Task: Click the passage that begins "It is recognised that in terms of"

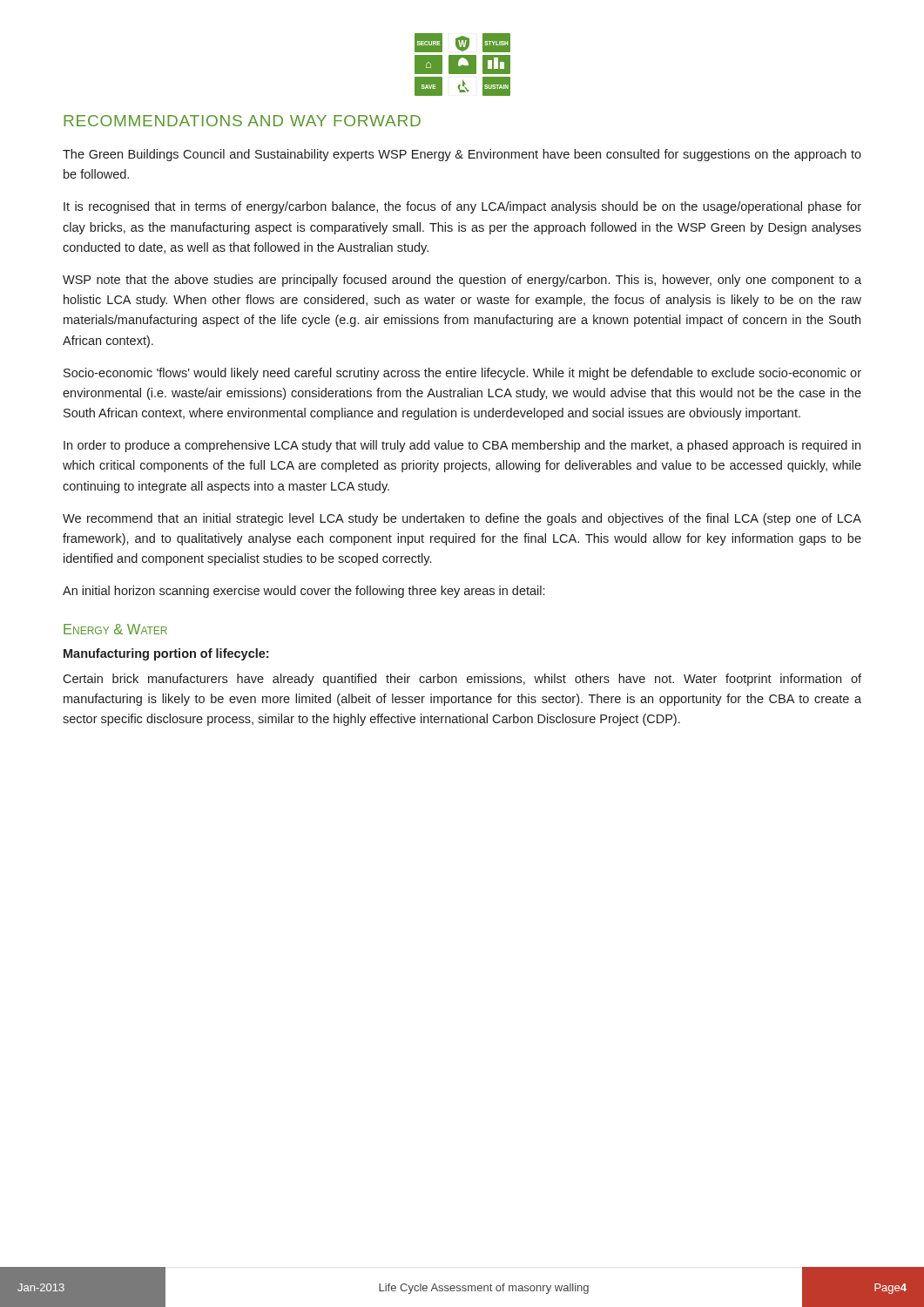Action: pos(462,228)
